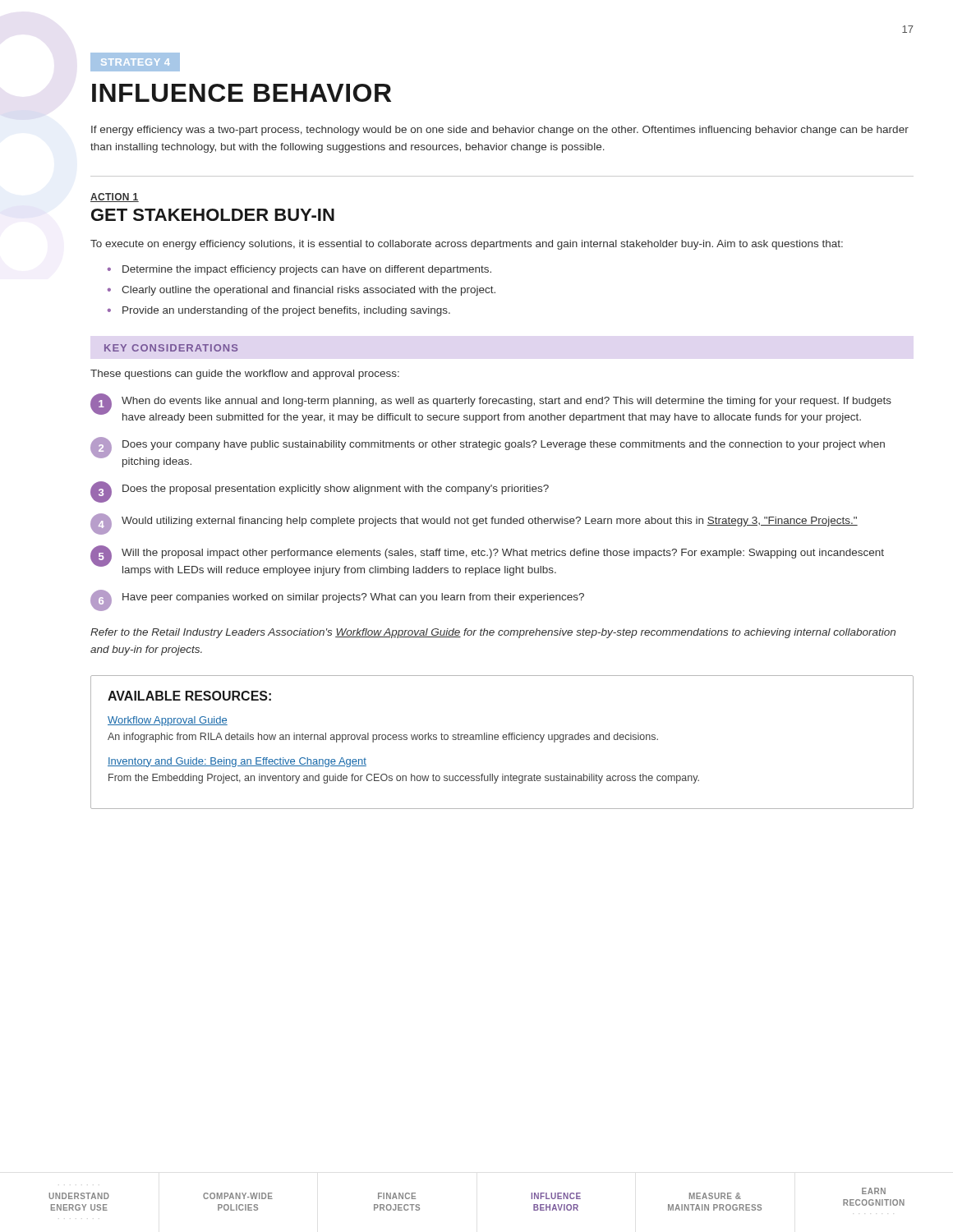Find the text starting "KEY CONSIDERATIONS"

[x=171, y=347]
